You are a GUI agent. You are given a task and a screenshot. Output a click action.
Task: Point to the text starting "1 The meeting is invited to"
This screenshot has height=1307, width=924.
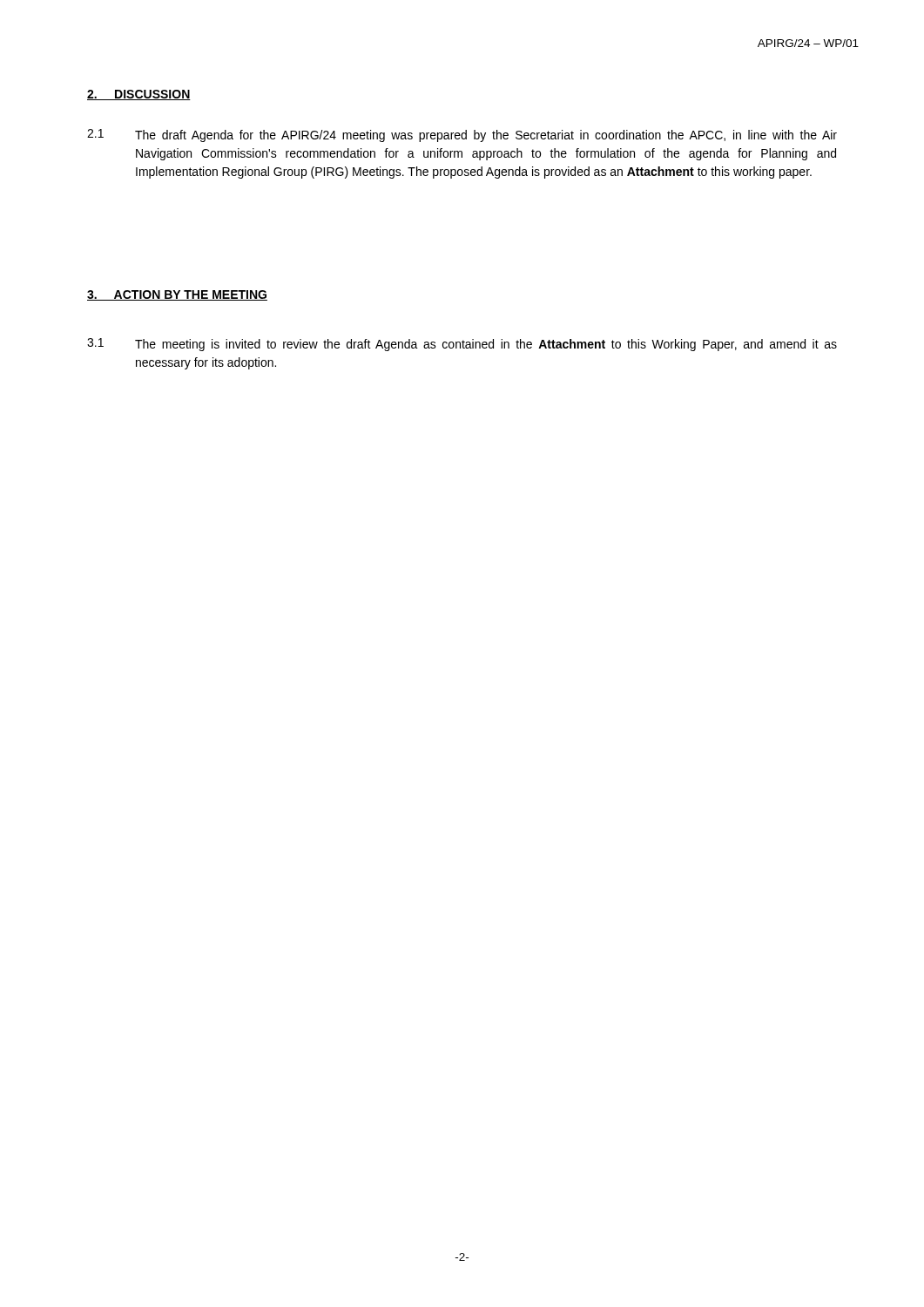(462, 354)
